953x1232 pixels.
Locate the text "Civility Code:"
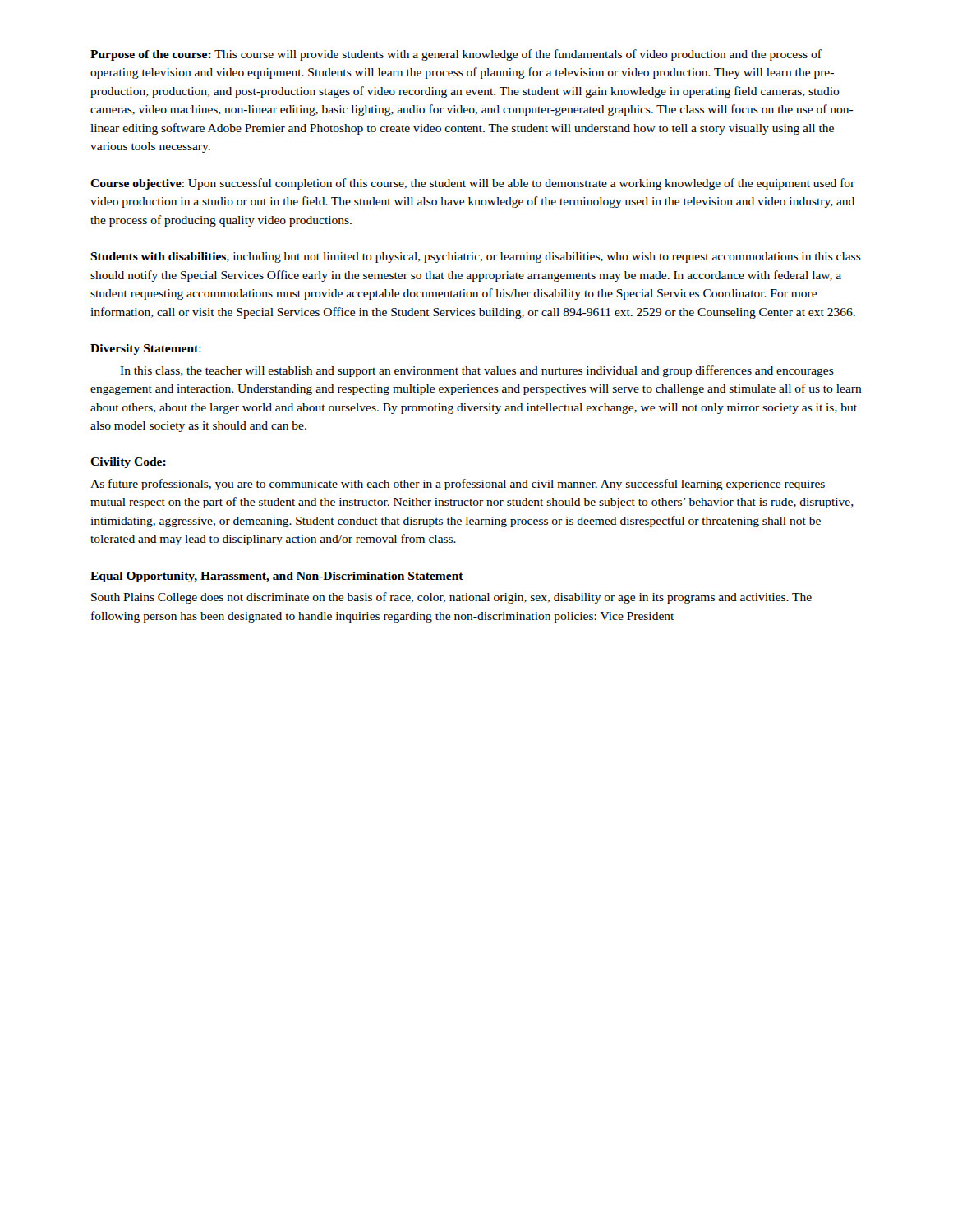click(x=128, y=463)
